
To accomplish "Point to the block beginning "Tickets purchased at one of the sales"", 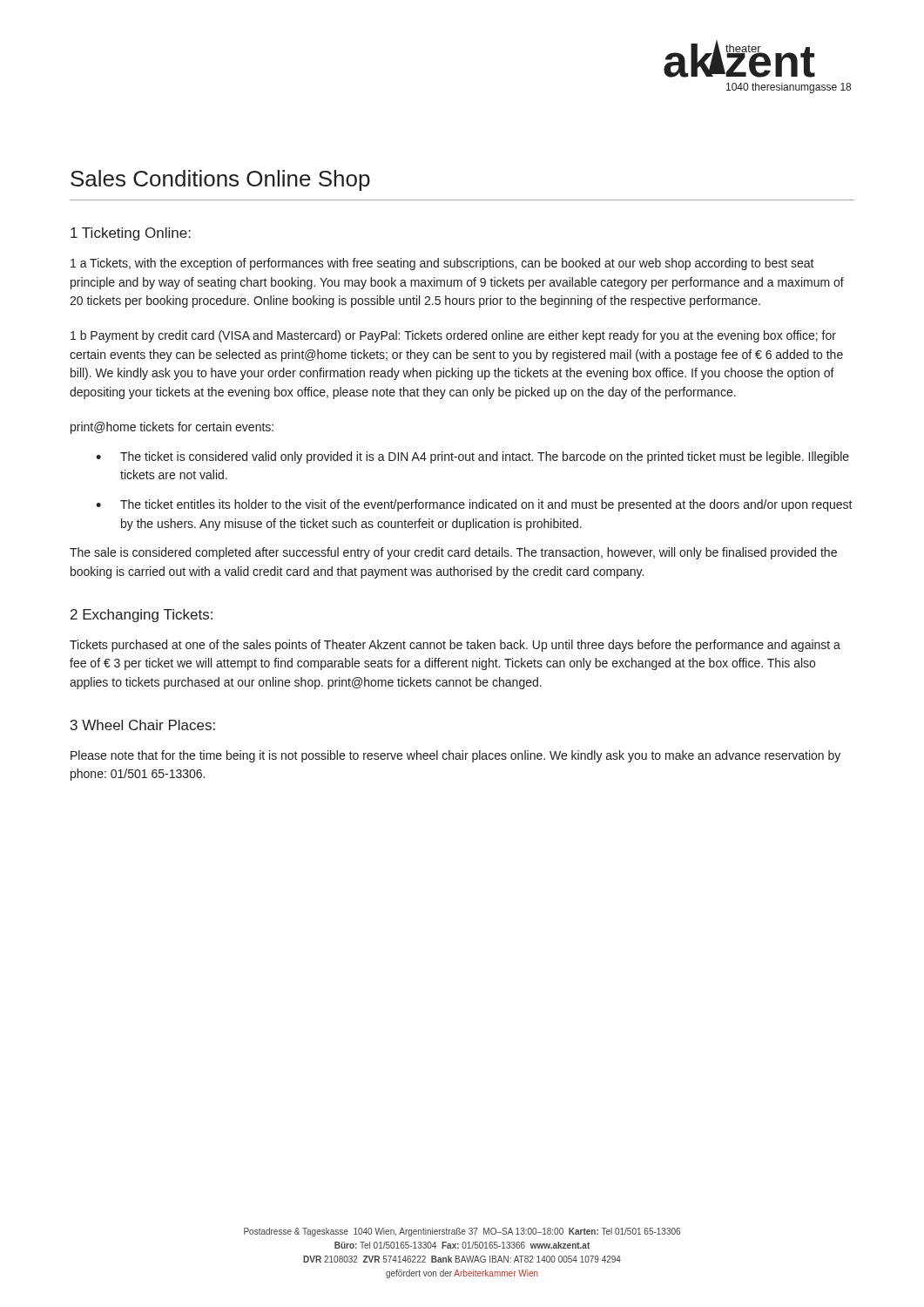I will click(455, 663).
